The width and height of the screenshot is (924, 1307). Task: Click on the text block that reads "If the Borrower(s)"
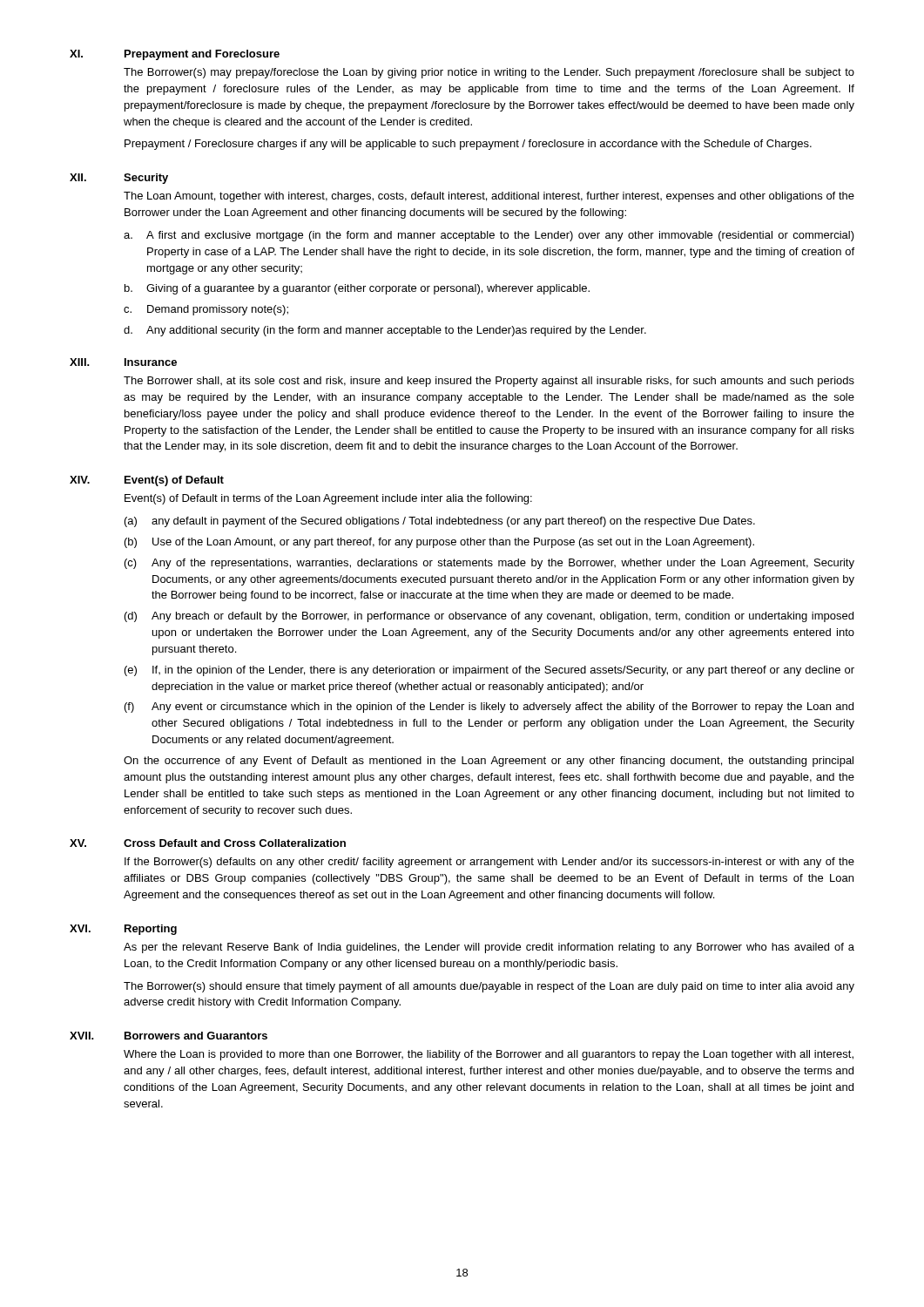click(489, 878)
